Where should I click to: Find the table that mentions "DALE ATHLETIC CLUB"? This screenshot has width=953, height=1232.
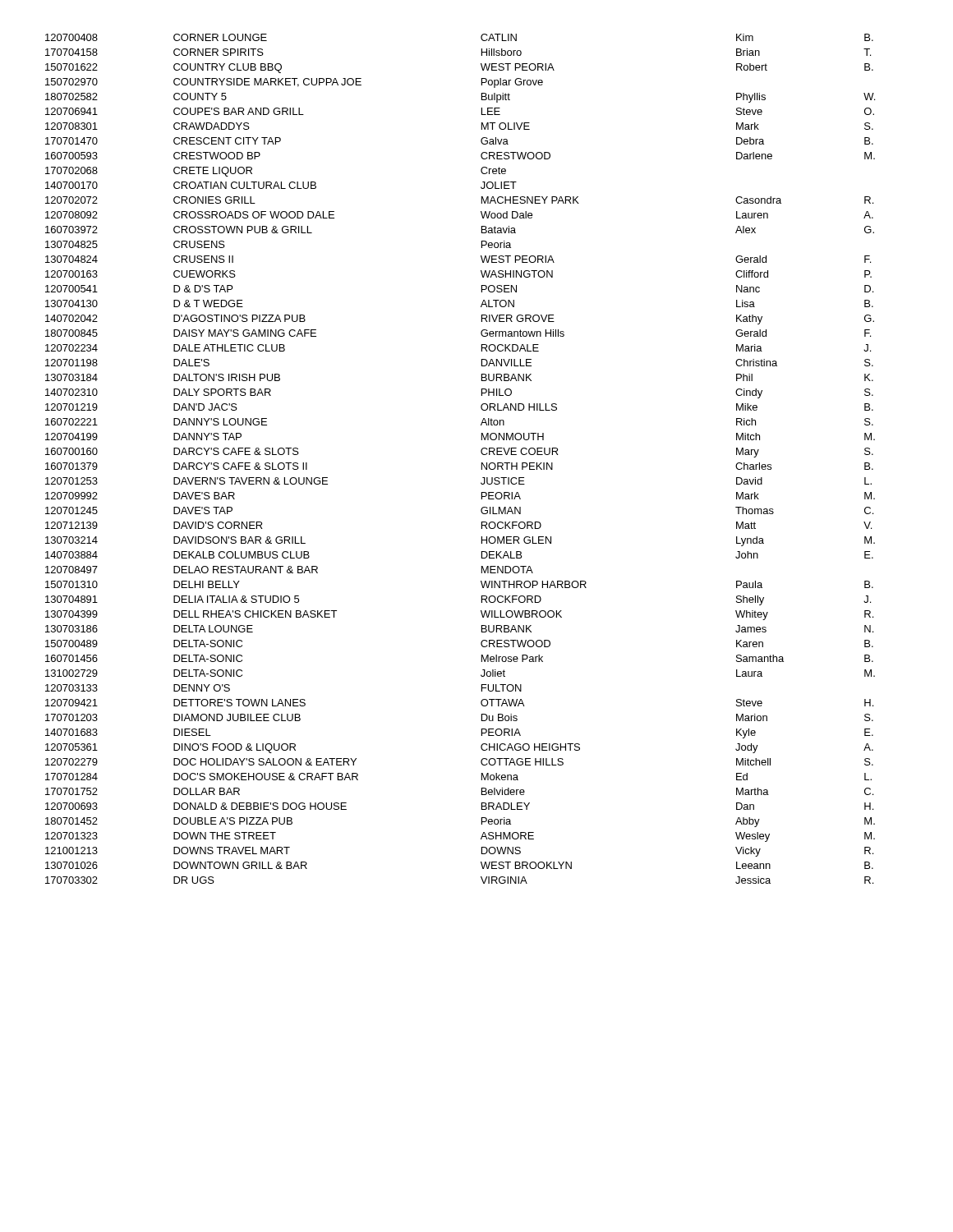[476, 458]
